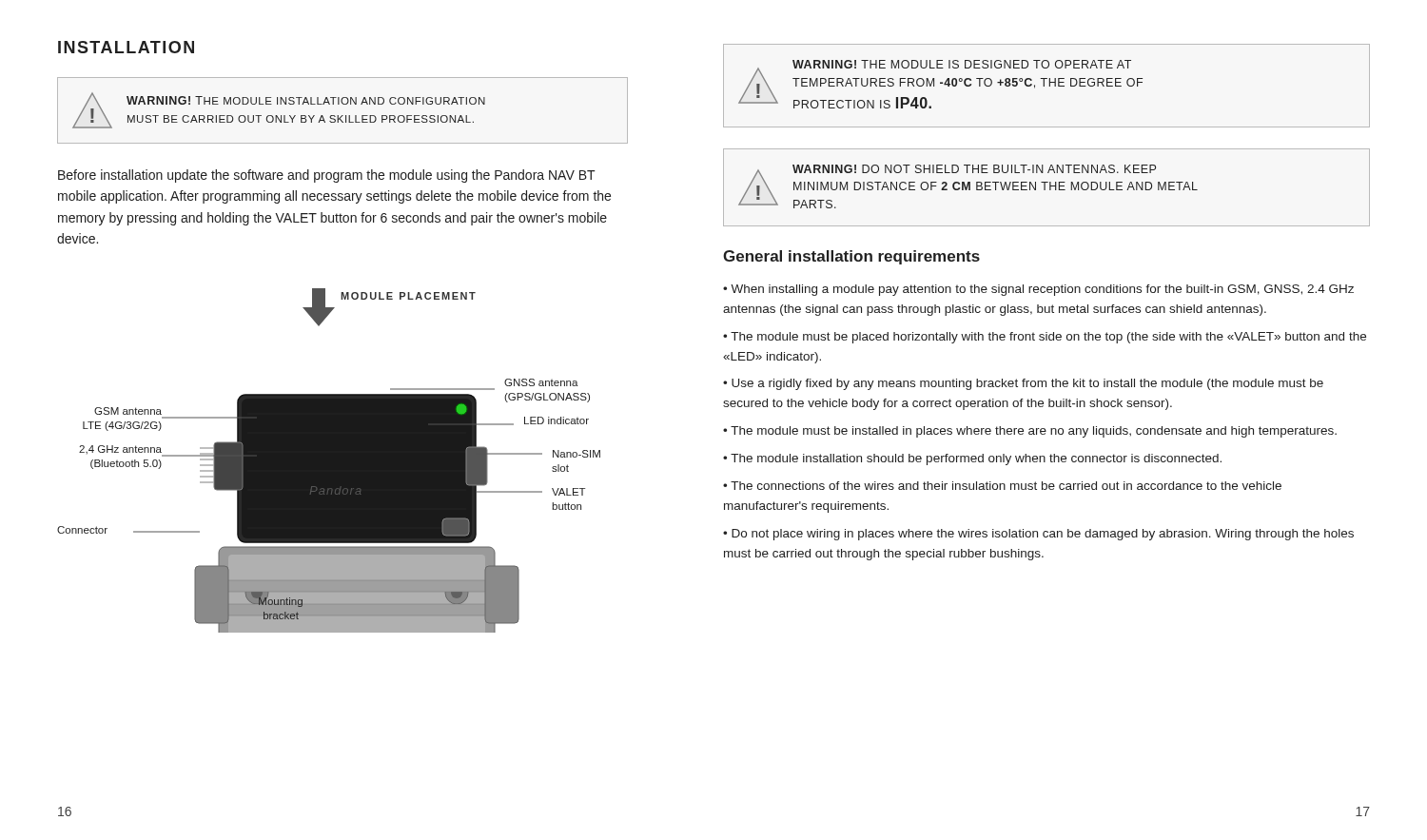Select the section header that reads "General installation requirements"

tap(852, 256)
